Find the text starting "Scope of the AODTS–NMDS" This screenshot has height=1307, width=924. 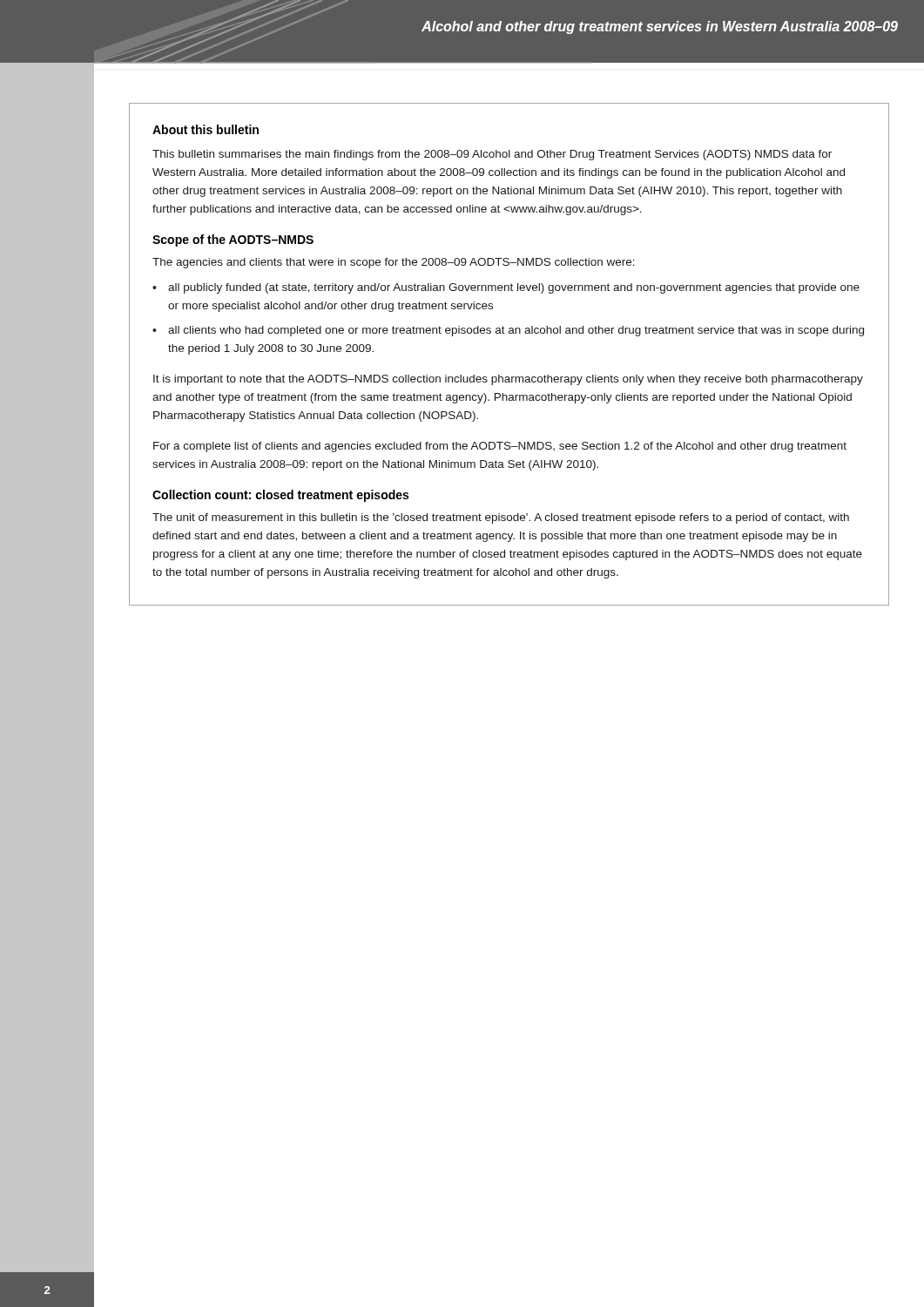click(233, 240)
